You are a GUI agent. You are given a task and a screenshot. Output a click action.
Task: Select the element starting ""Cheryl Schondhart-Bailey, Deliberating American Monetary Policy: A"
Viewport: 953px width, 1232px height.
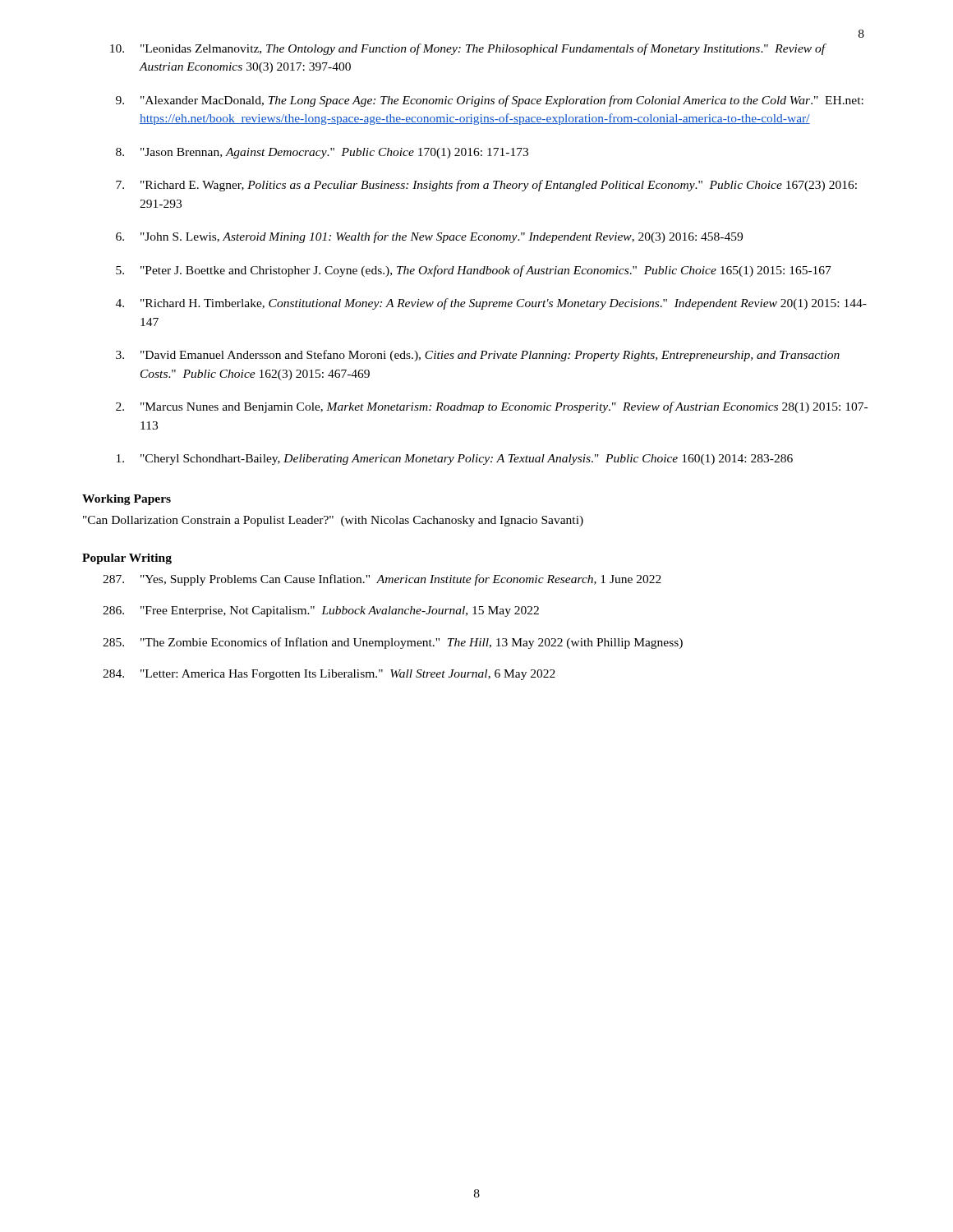(476, 459)
